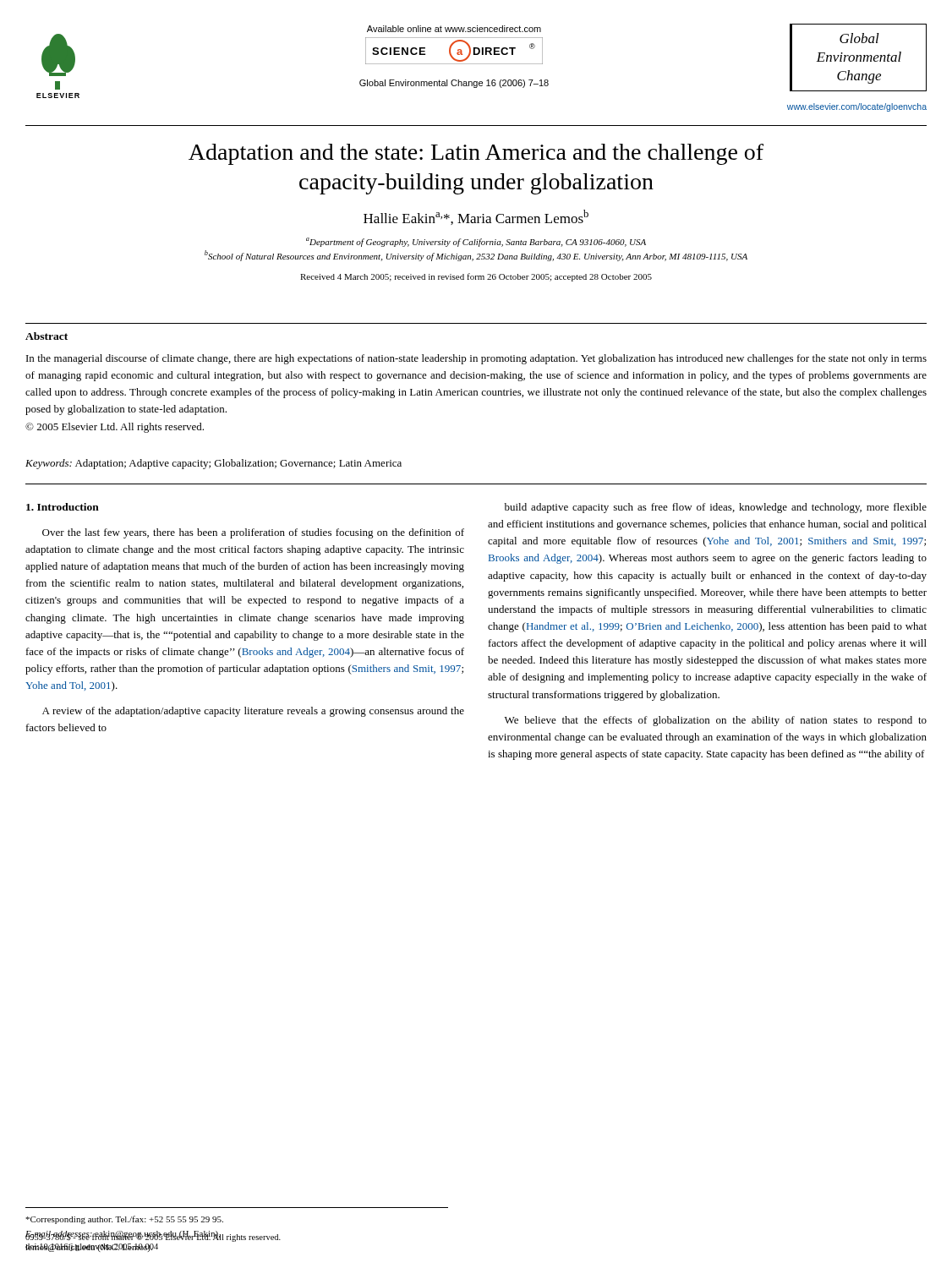The width and height of the screenshot is (952, 1268).
Task: Locate the region starting "build adaptive capacity such as free flow of"
Action: pos(707,631)
